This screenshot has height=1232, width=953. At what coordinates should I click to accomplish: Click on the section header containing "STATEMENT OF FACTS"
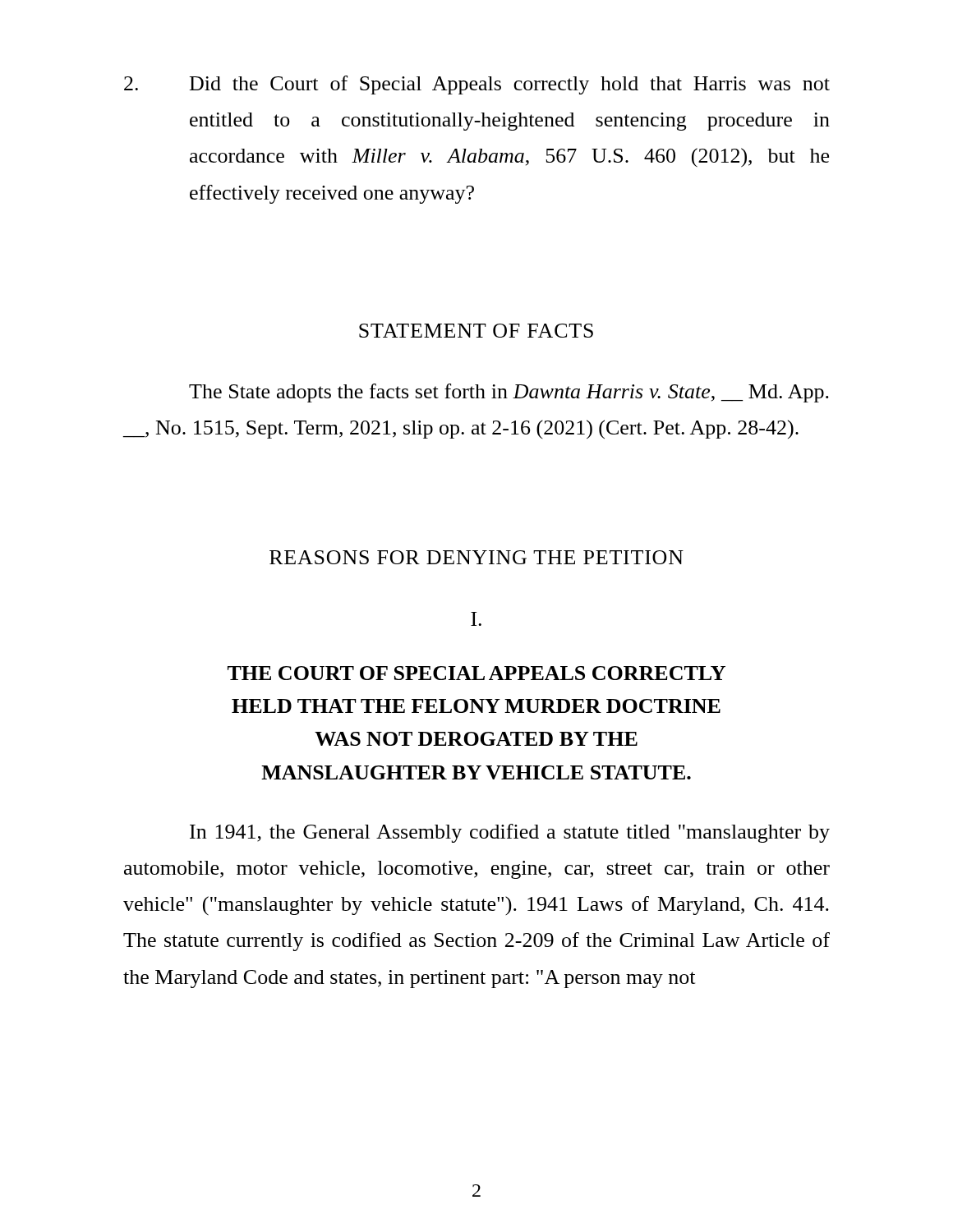[x=476, y=330]
